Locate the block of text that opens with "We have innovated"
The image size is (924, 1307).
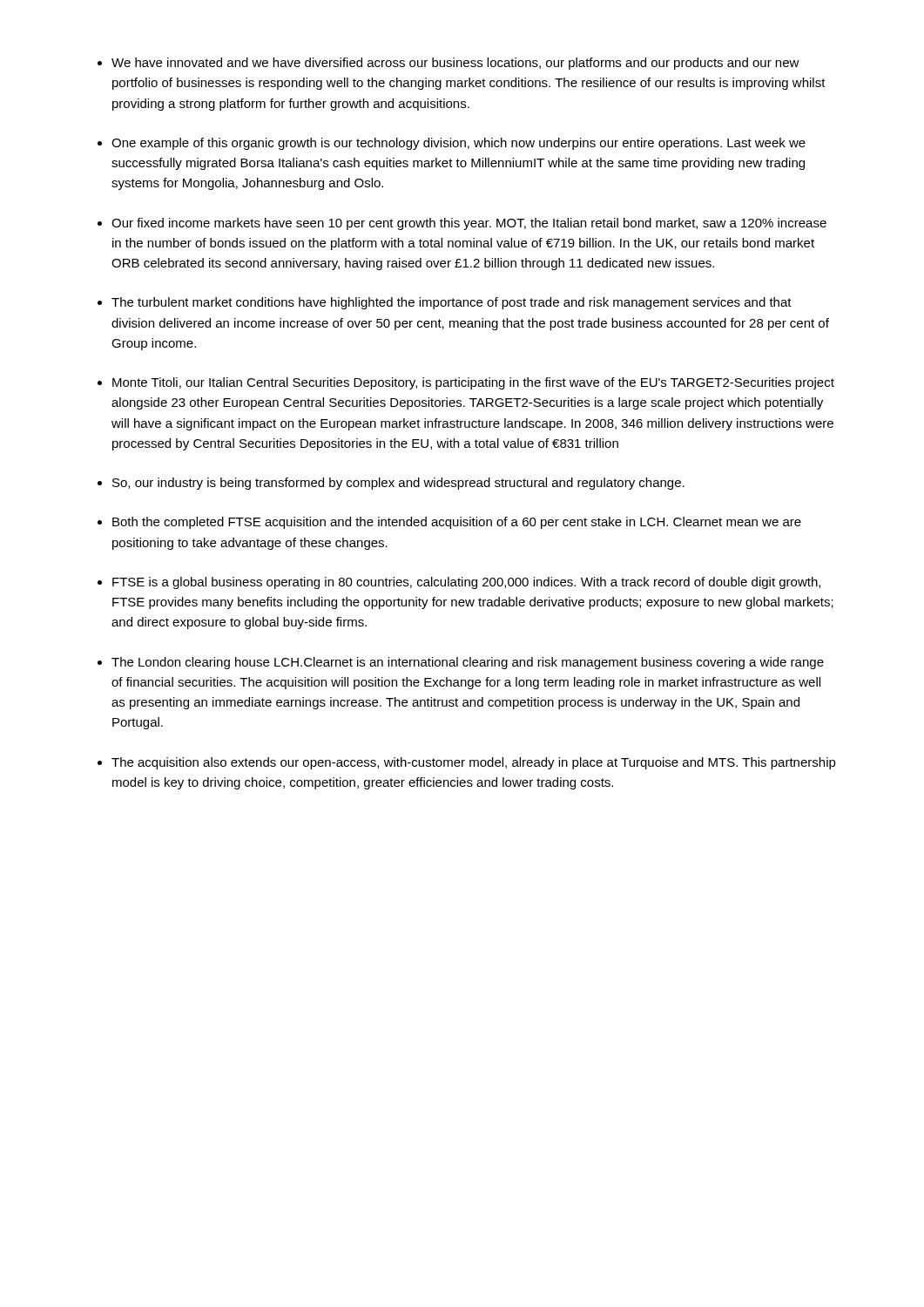[468, 83]
